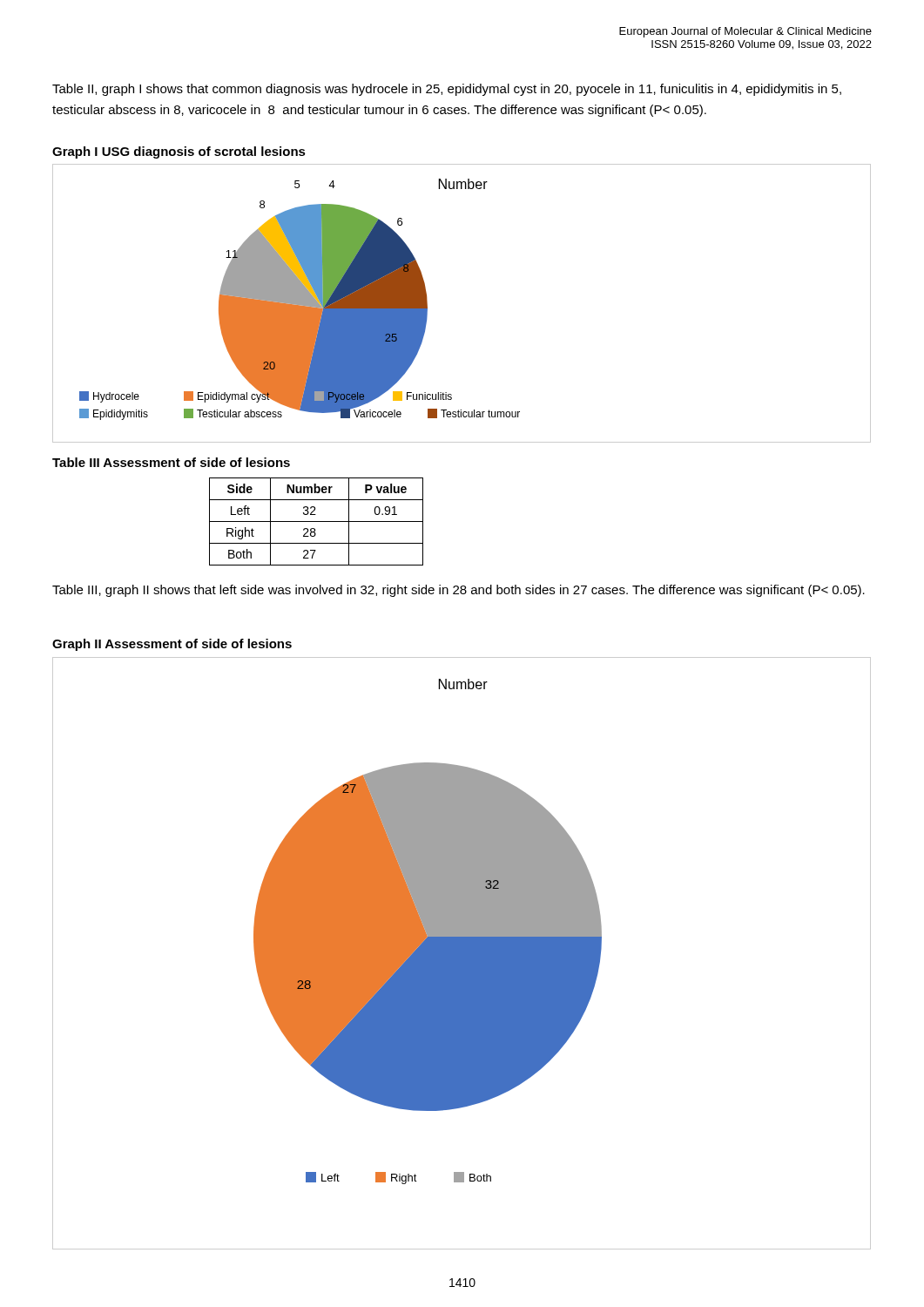924x1307 pixels.
Task: Click on the section header that reads "Graph I USG diagnosis of"
Action: [179, 151]
